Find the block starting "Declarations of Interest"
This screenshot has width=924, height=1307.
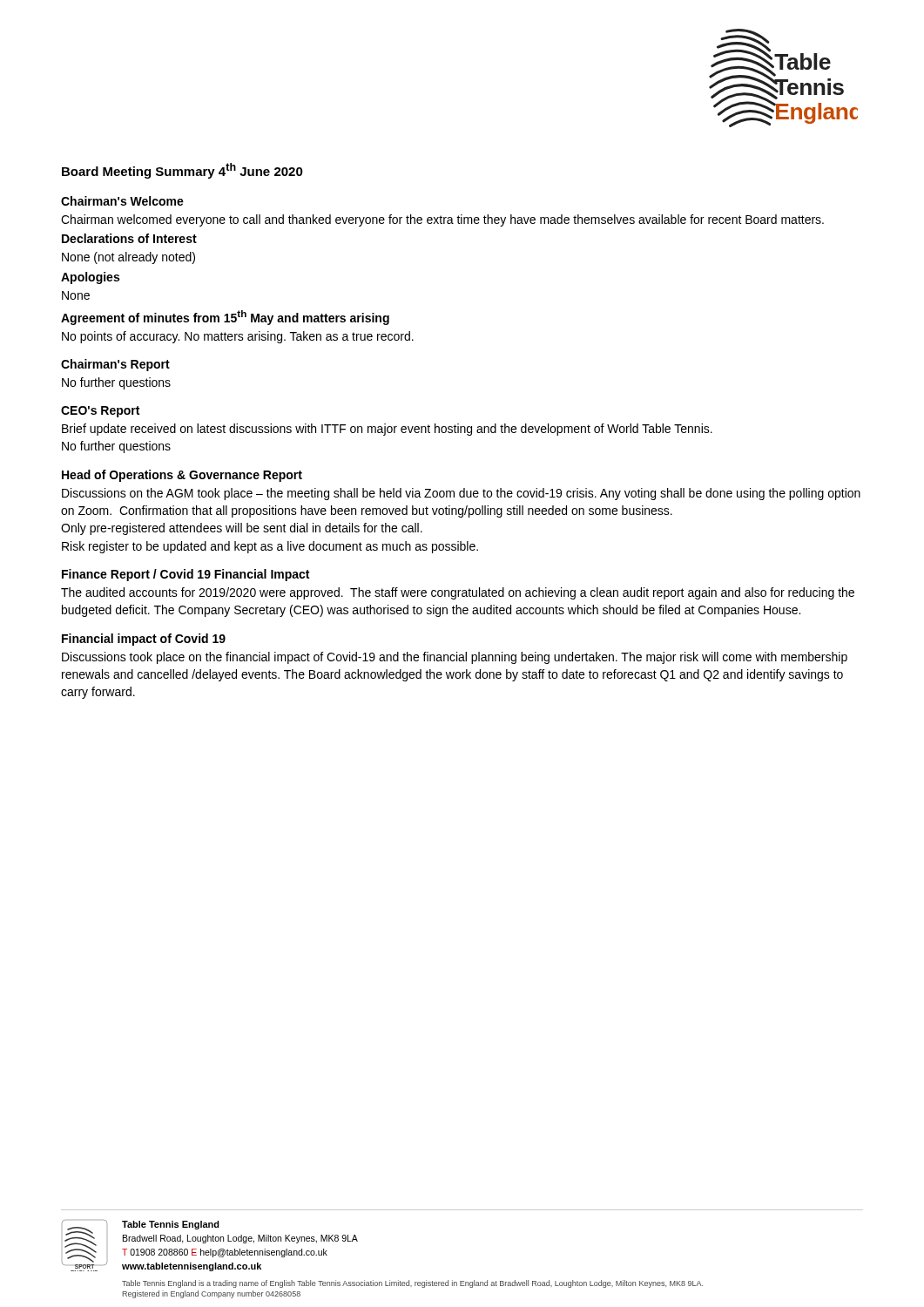coord(129,239)
